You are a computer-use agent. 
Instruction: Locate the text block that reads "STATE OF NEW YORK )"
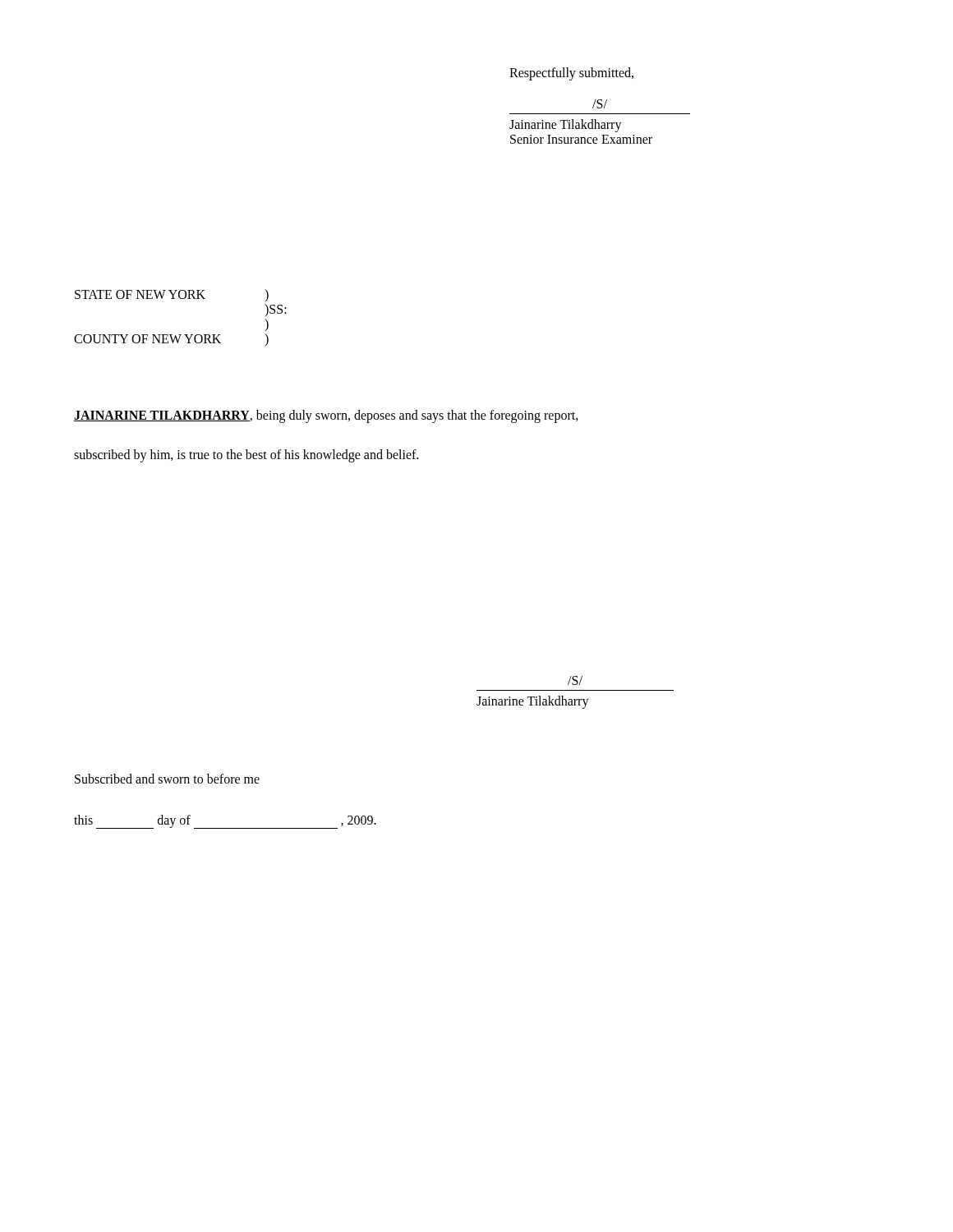(172, 295)
